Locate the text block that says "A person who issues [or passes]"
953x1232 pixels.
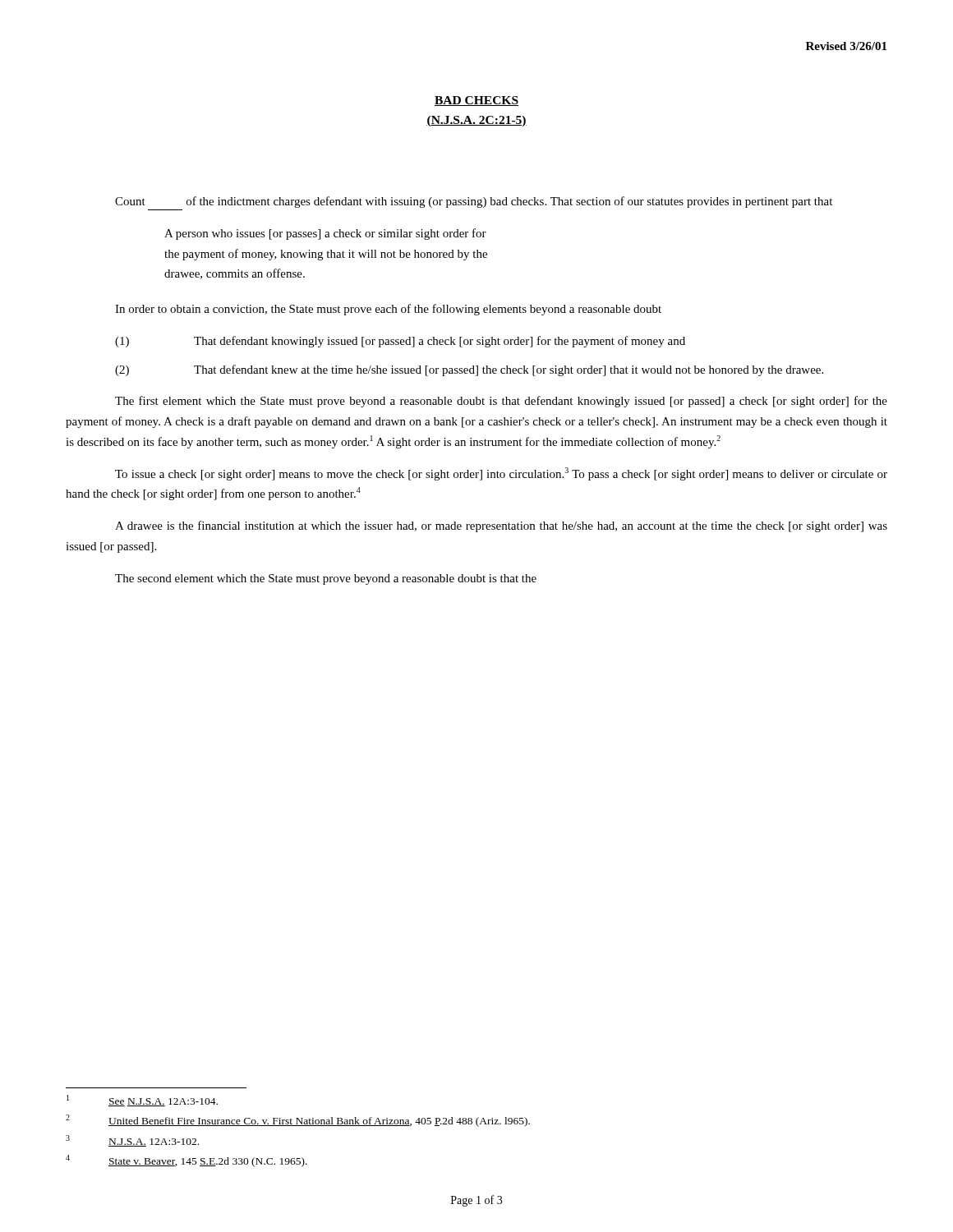326,253
